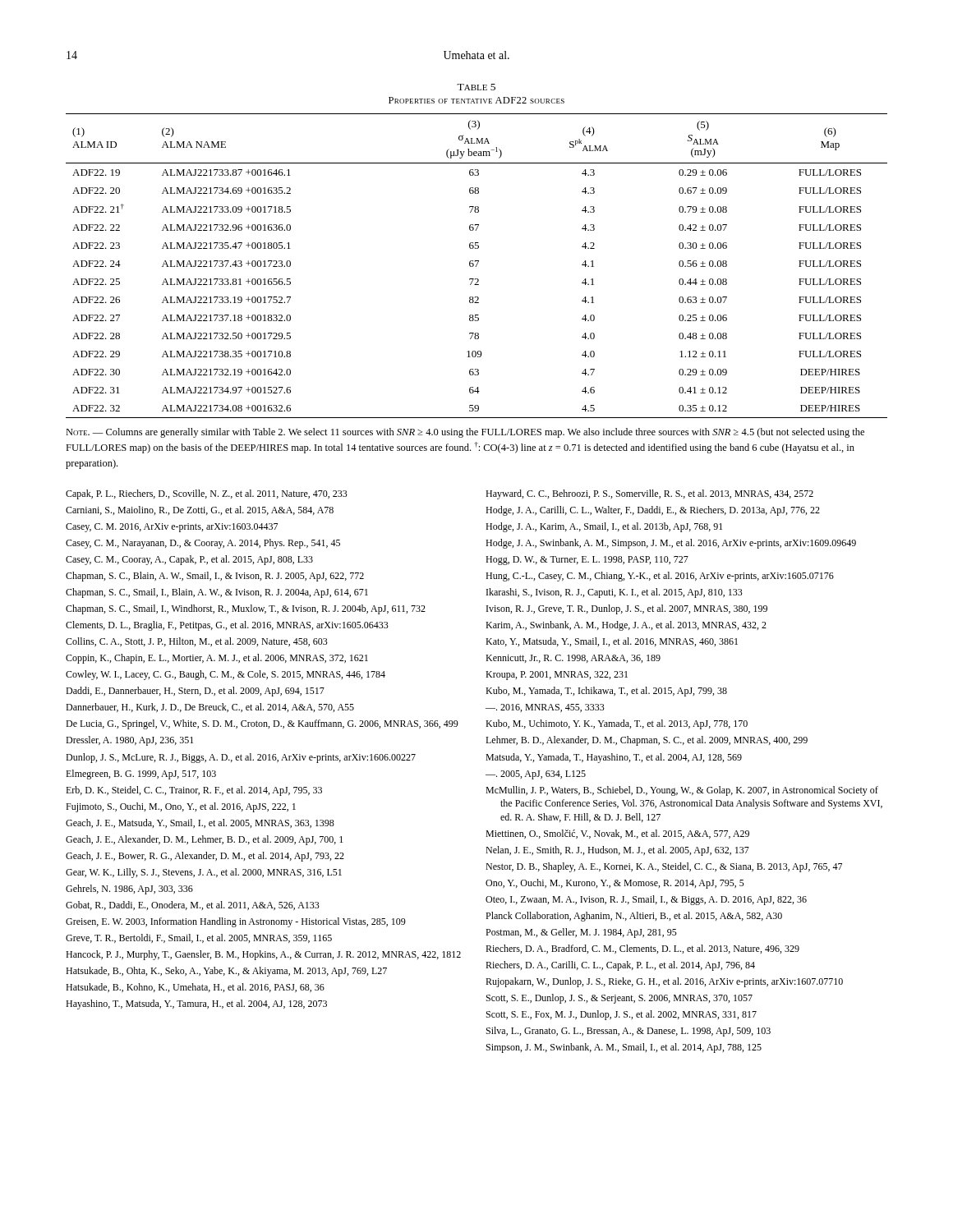Locate the list item with the text "Daddi, E., Dannerbauer, H., Stern, D., et"
The height and width of the screenshot is (1232, 953).
click(195, 691)
